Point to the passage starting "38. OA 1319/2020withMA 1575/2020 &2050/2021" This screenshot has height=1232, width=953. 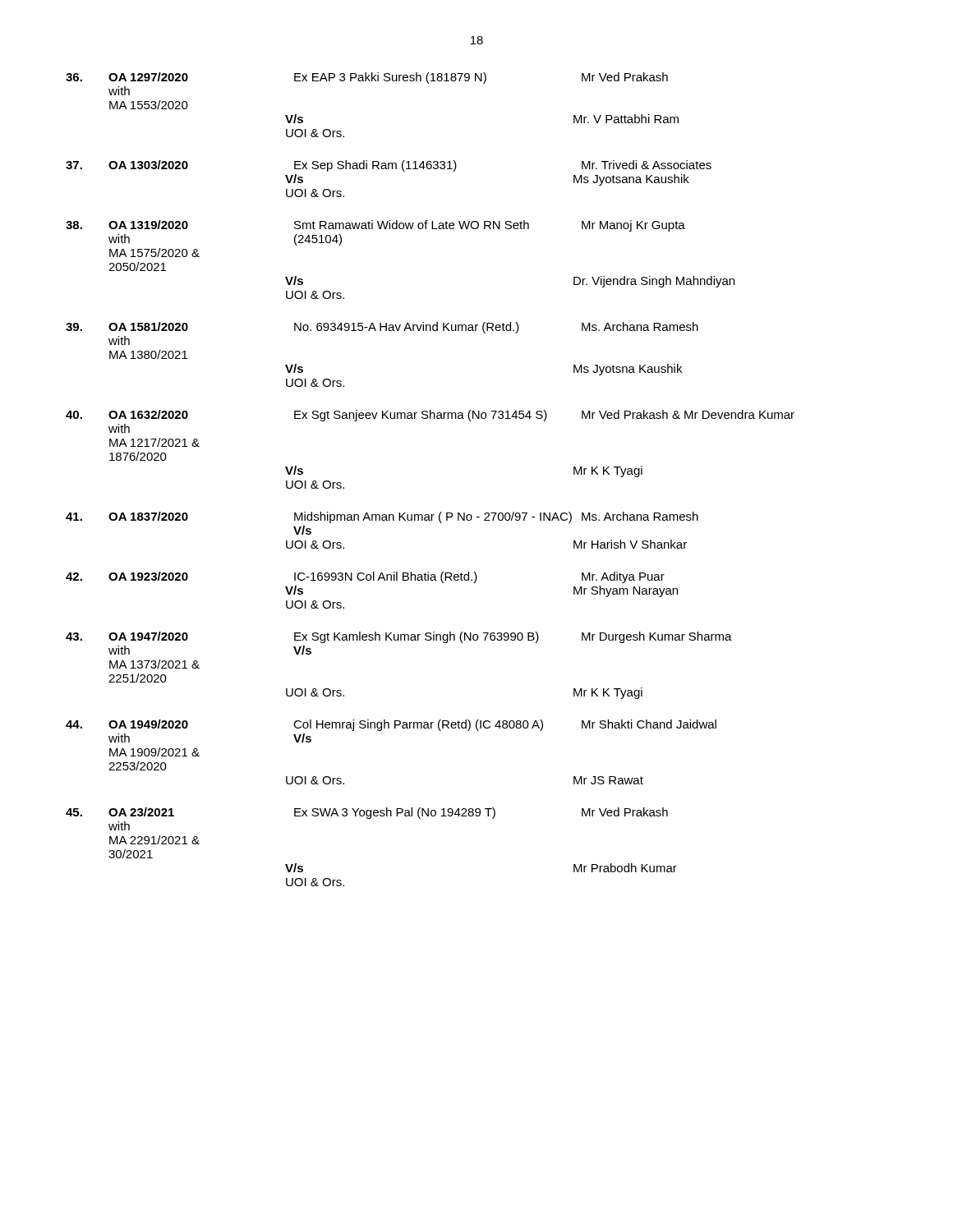tap(375, 226)
